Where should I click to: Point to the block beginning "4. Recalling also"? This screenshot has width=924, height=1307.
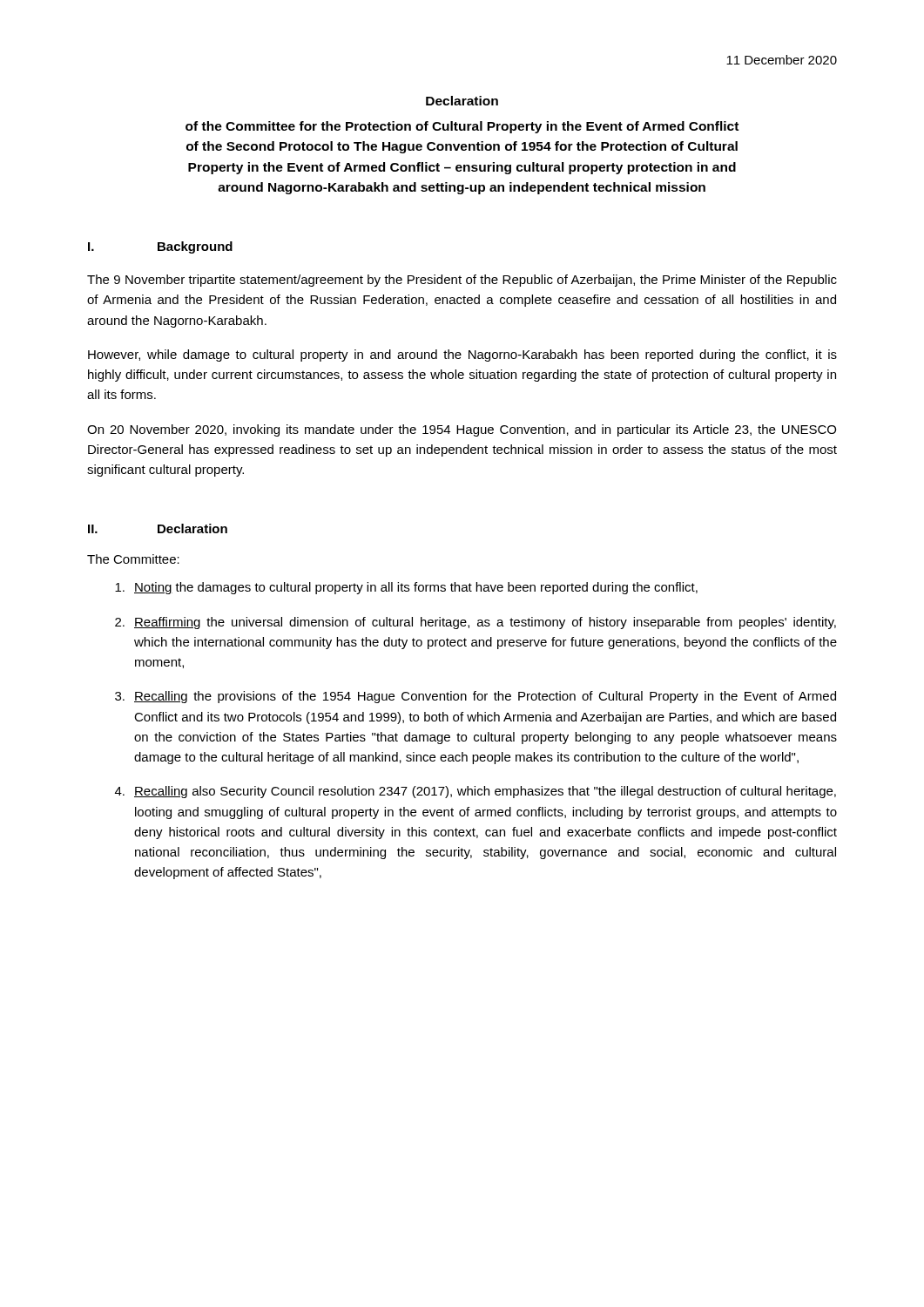coord(462,832)
